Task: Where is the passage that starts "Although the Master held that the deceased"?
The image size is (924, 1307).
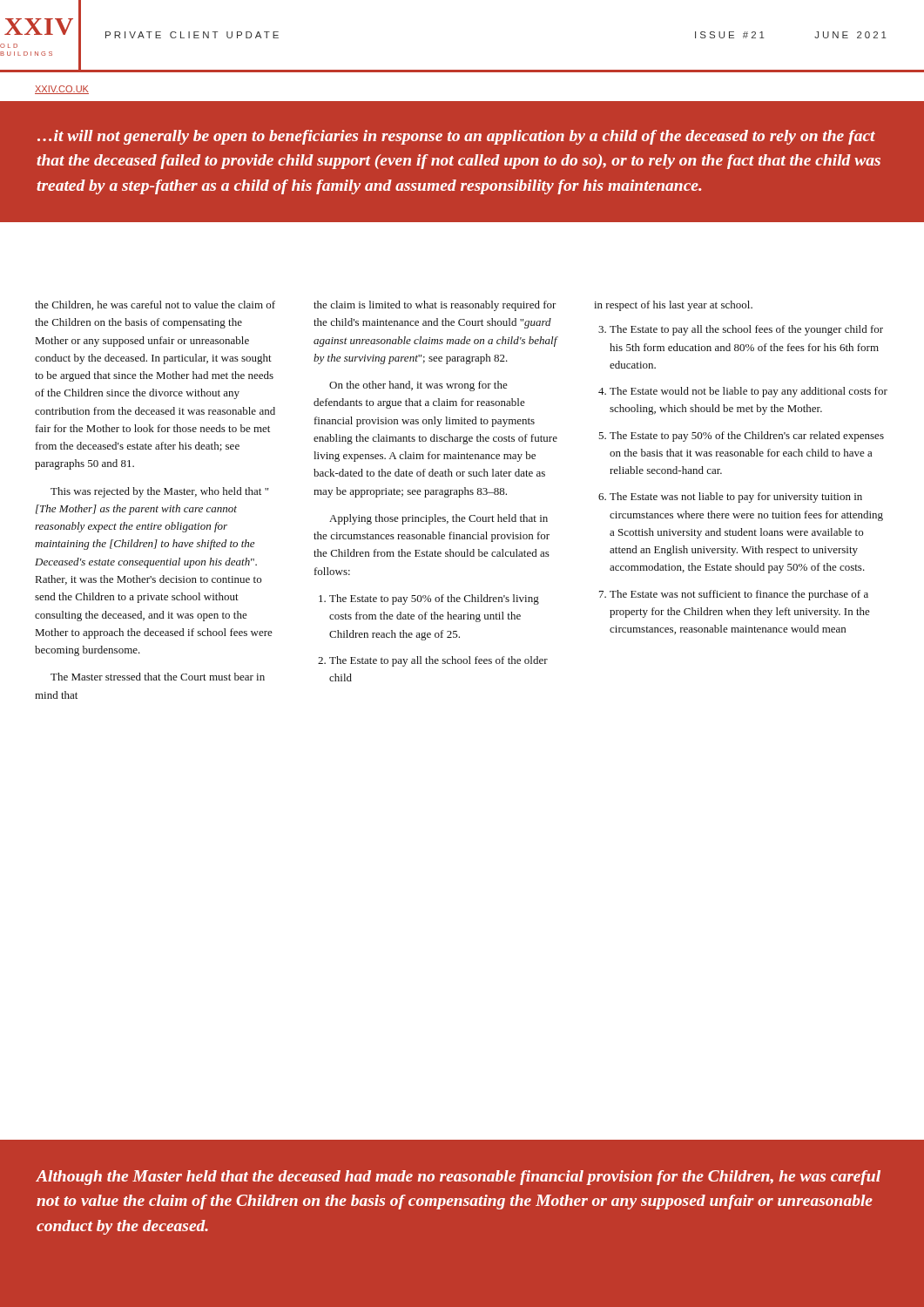Action: click(462, 1201)
